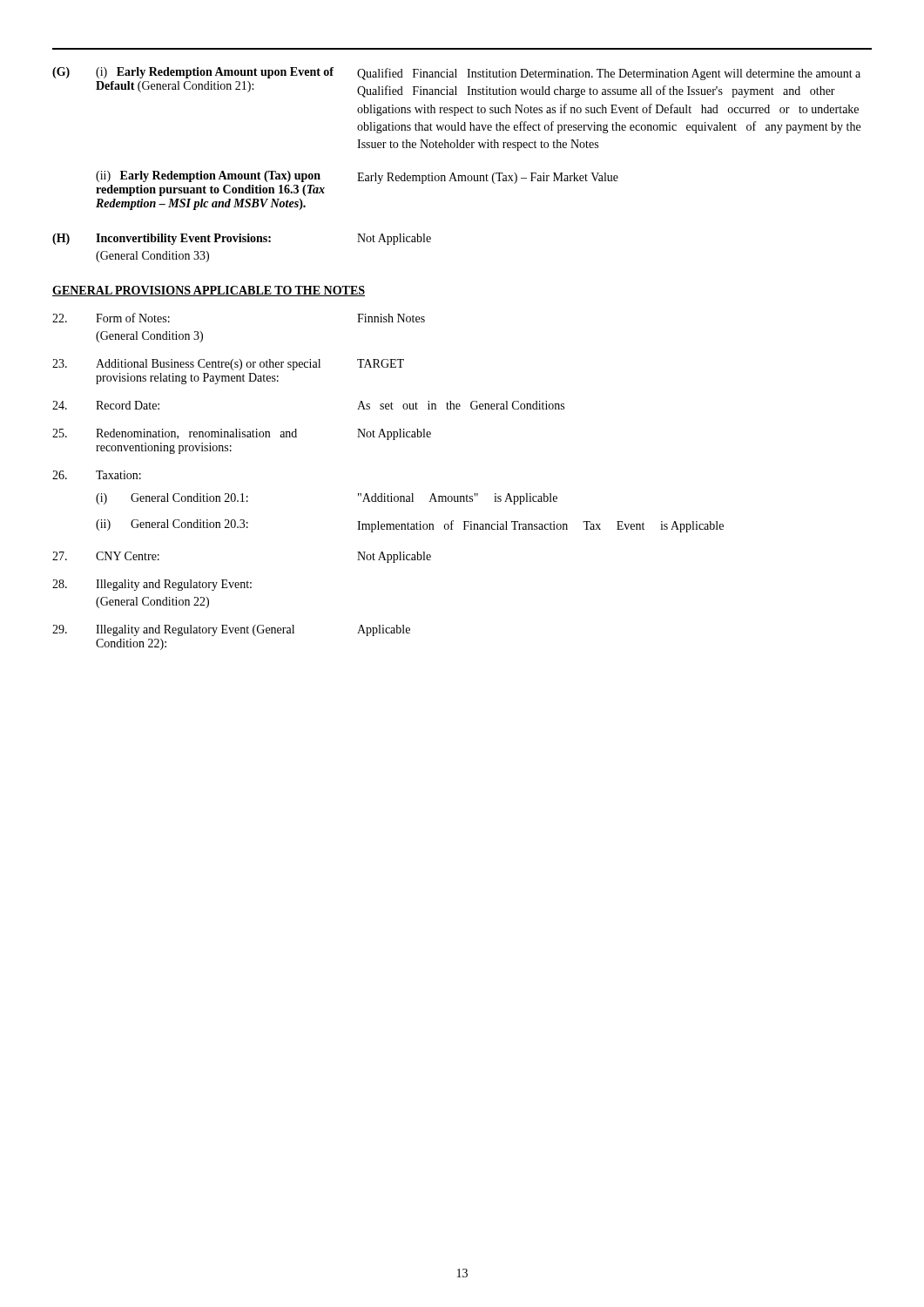Viewport: 924px width, 1307px height.
Task: Navigate to the text block starting "23. Additional Business"
Action: click(228, 365)
